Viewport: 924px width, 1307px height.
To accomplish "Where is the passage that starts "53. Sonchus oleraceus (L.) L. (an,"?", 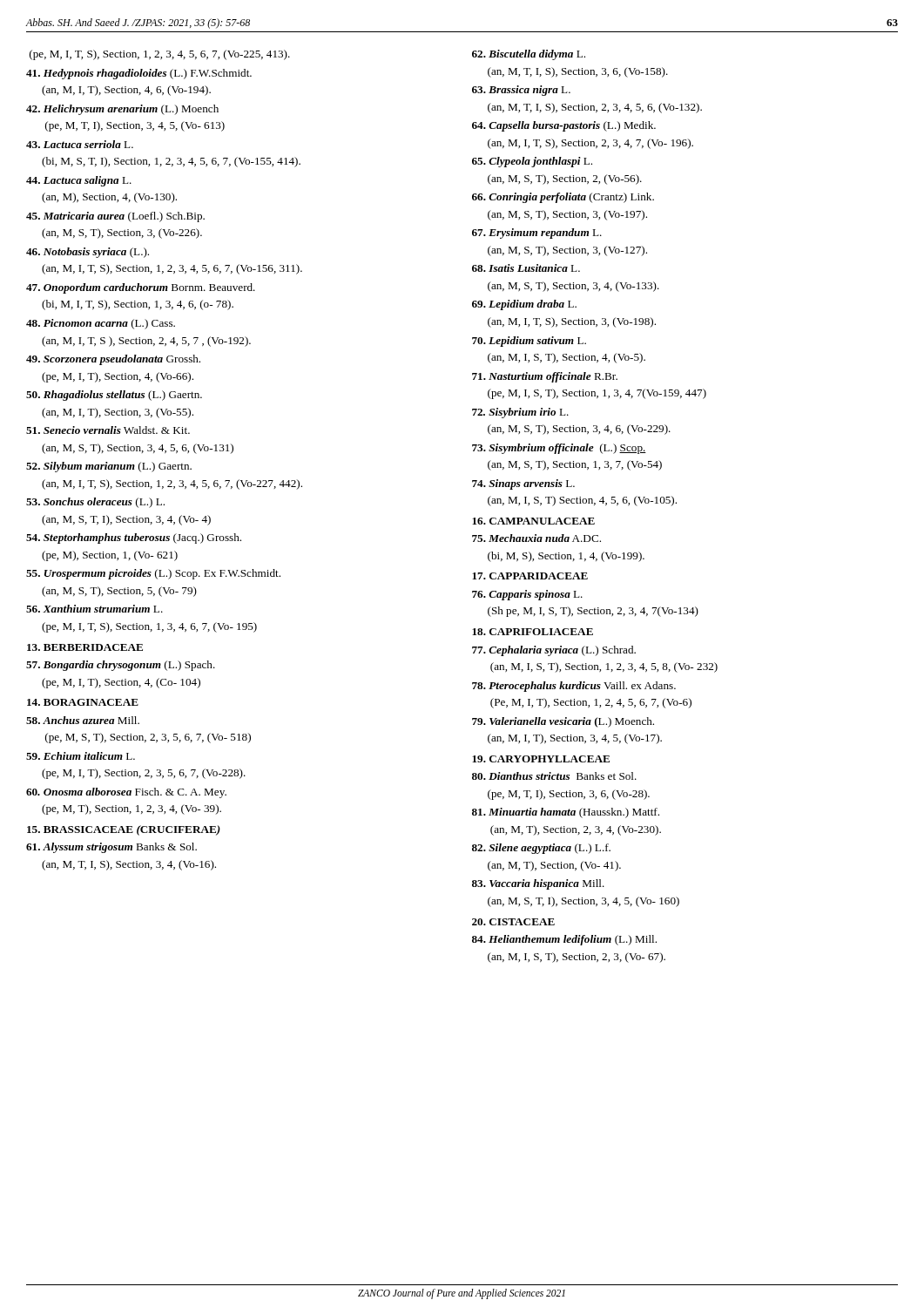I will click(119, 510).
